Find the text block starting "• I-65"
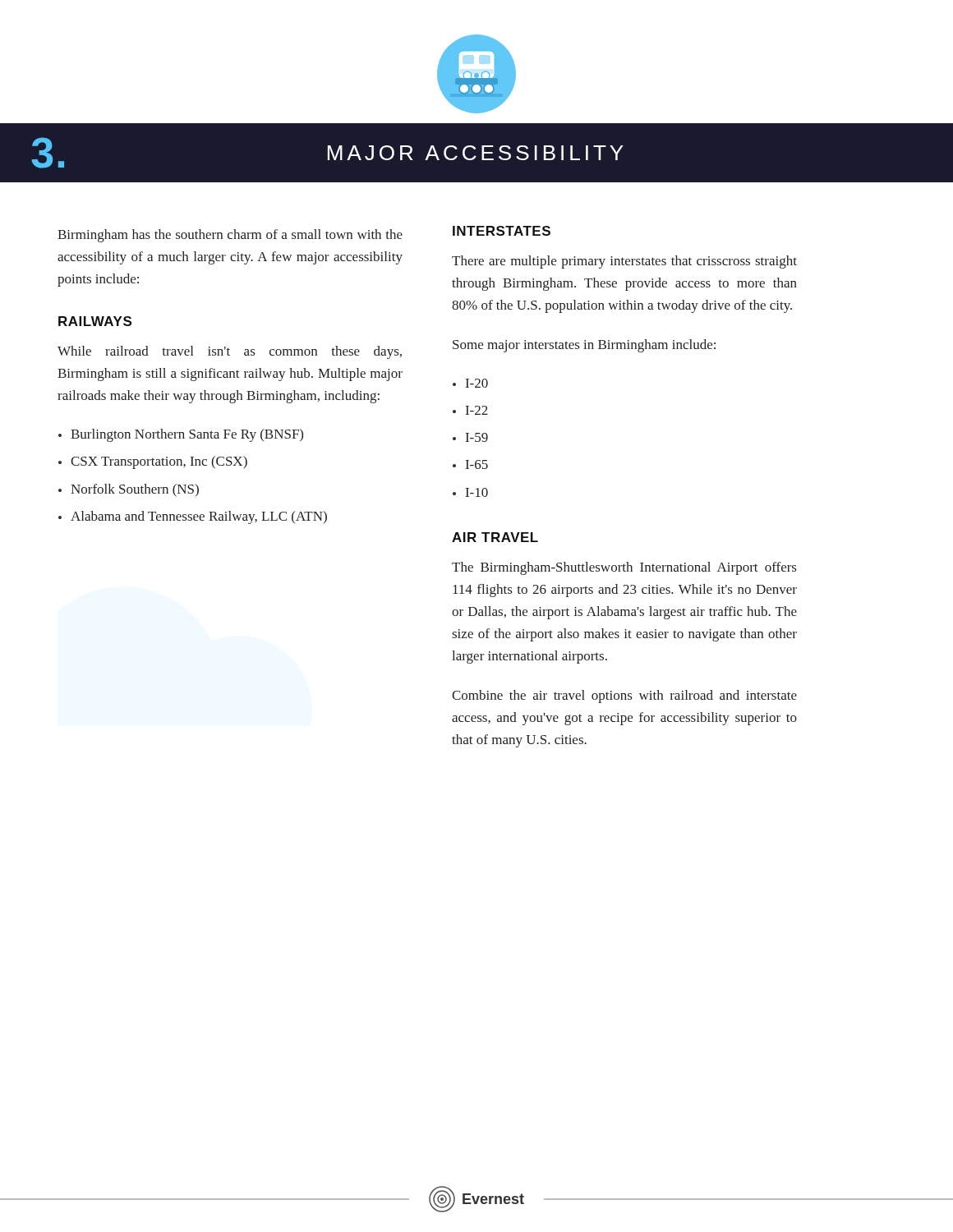Screen dimensions: 1232x953 (x=470, y=466)
